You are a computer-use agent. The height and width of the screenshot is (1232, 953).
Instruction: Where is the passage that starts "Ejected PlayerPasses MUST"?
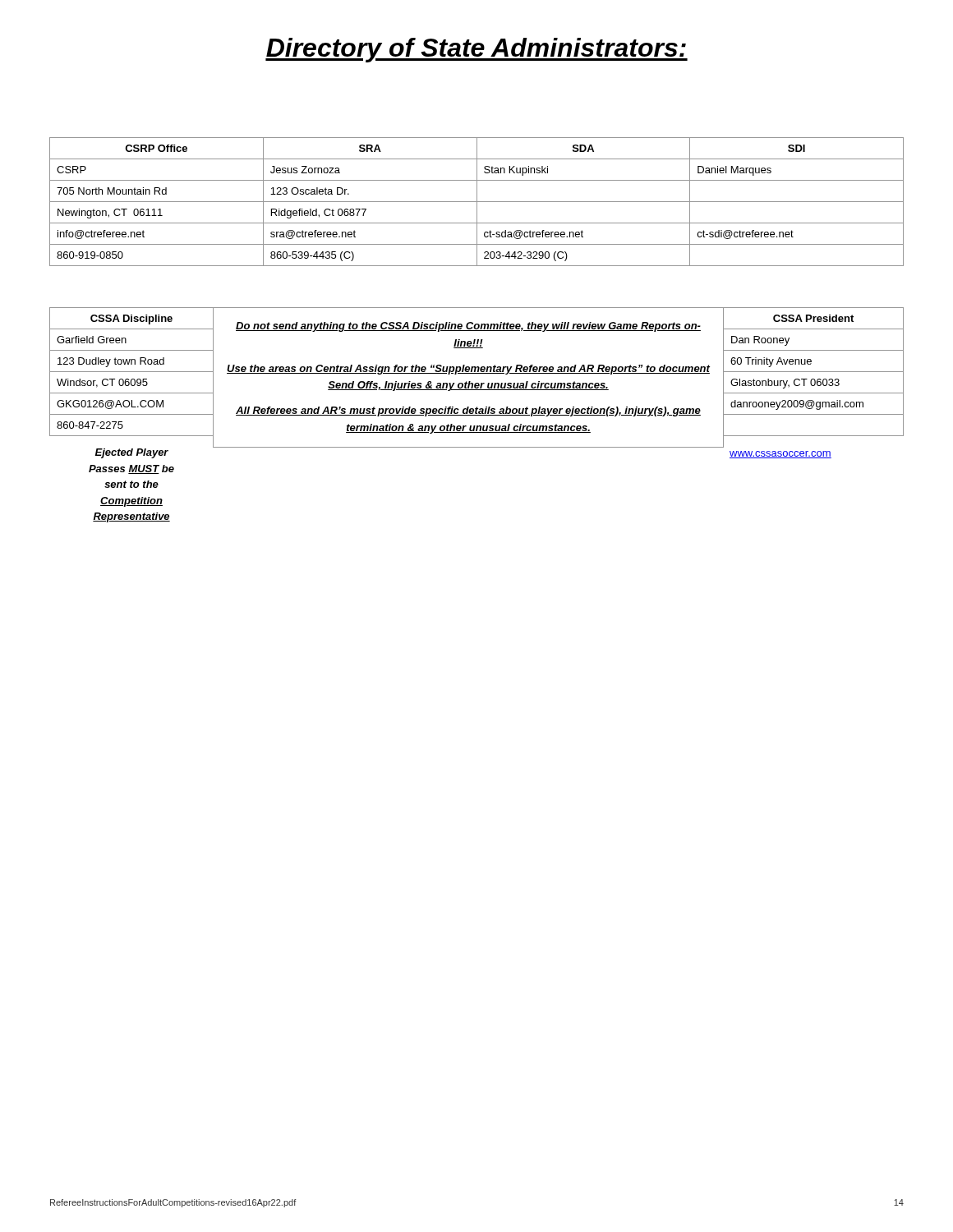(131, 484)
